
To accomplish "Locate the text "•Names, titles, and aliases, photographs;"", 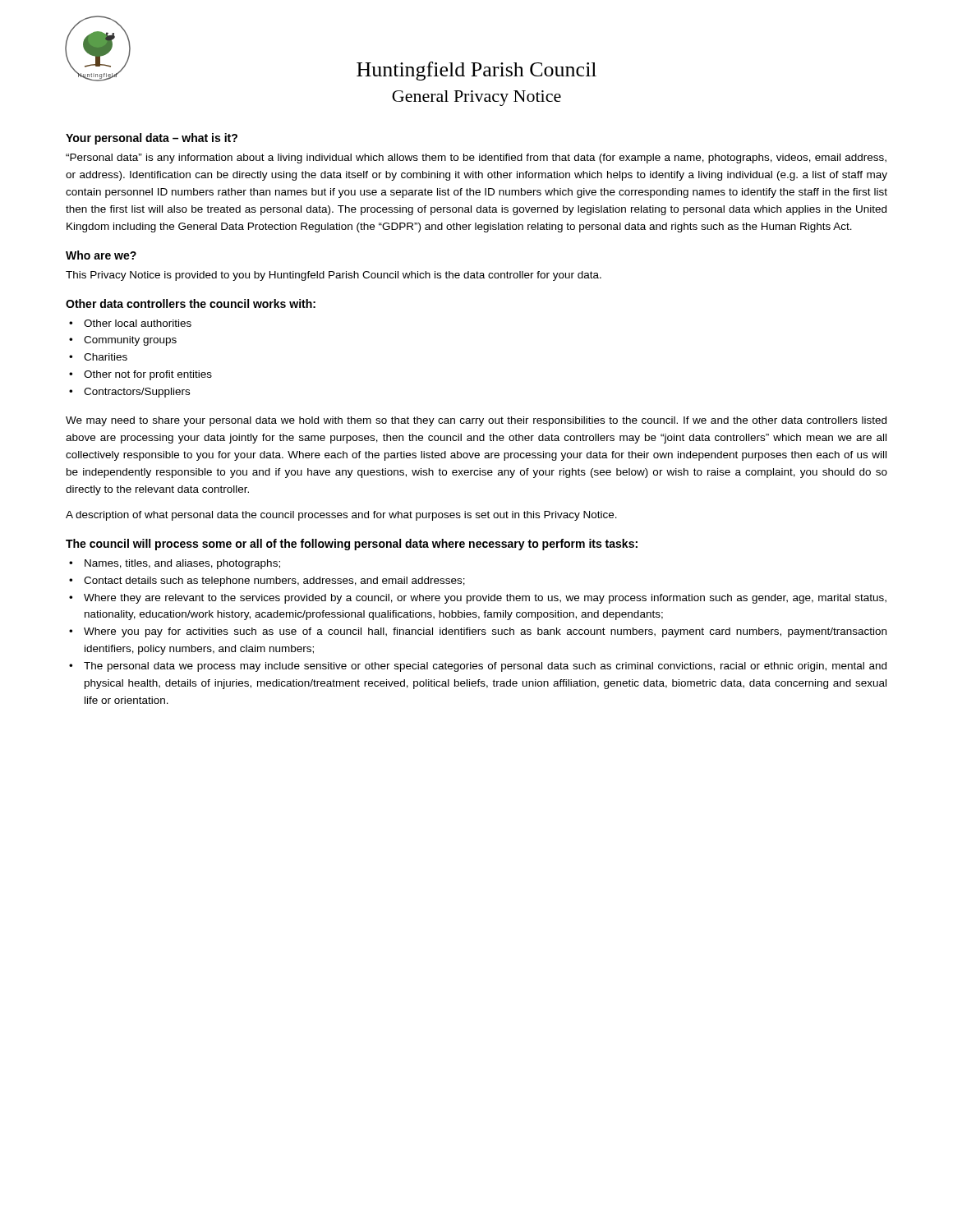I will (x=175, y=564).
